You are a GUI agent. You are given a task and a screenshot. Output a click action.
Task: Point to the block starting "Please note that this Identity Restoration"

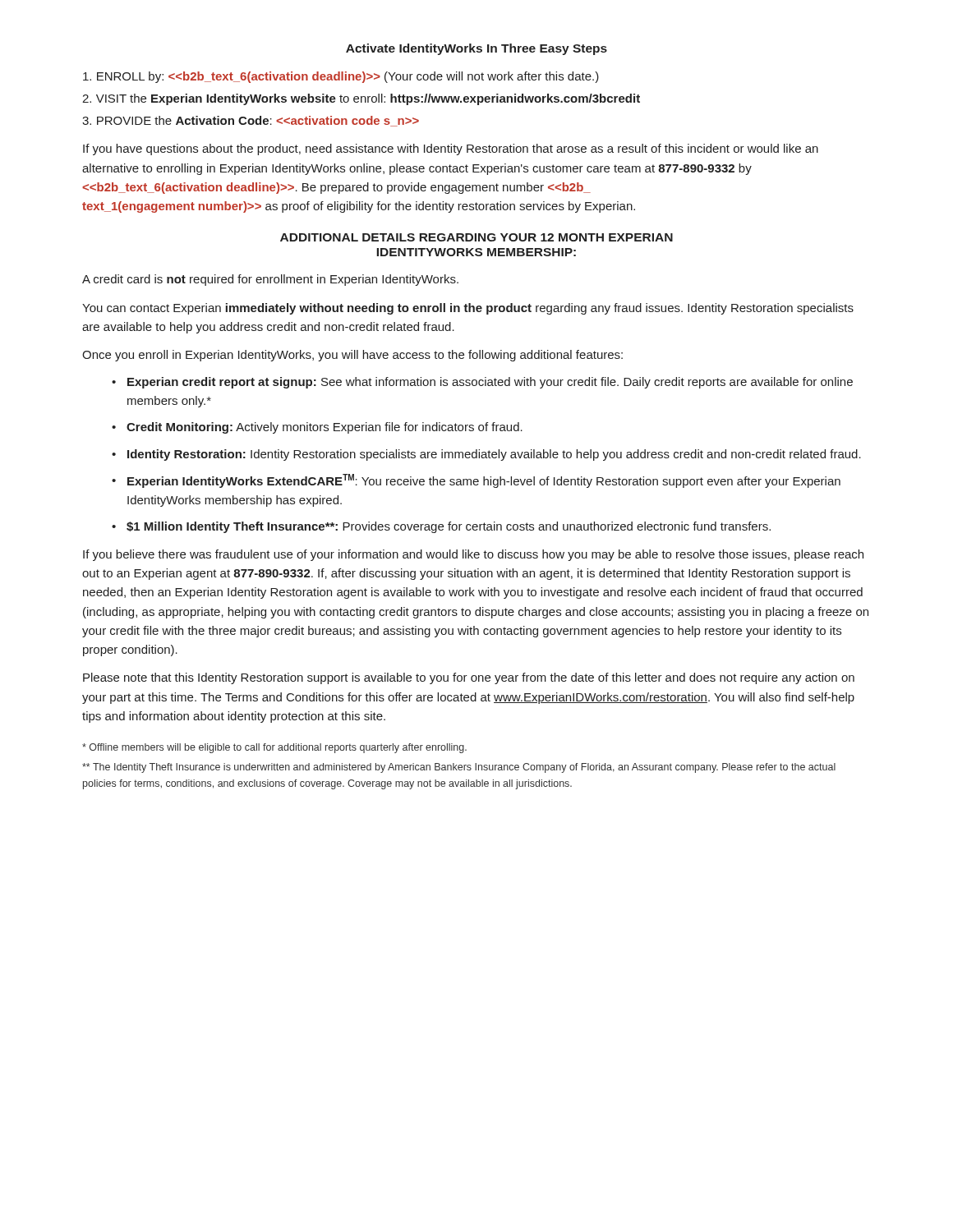click(x=476, y=697)
